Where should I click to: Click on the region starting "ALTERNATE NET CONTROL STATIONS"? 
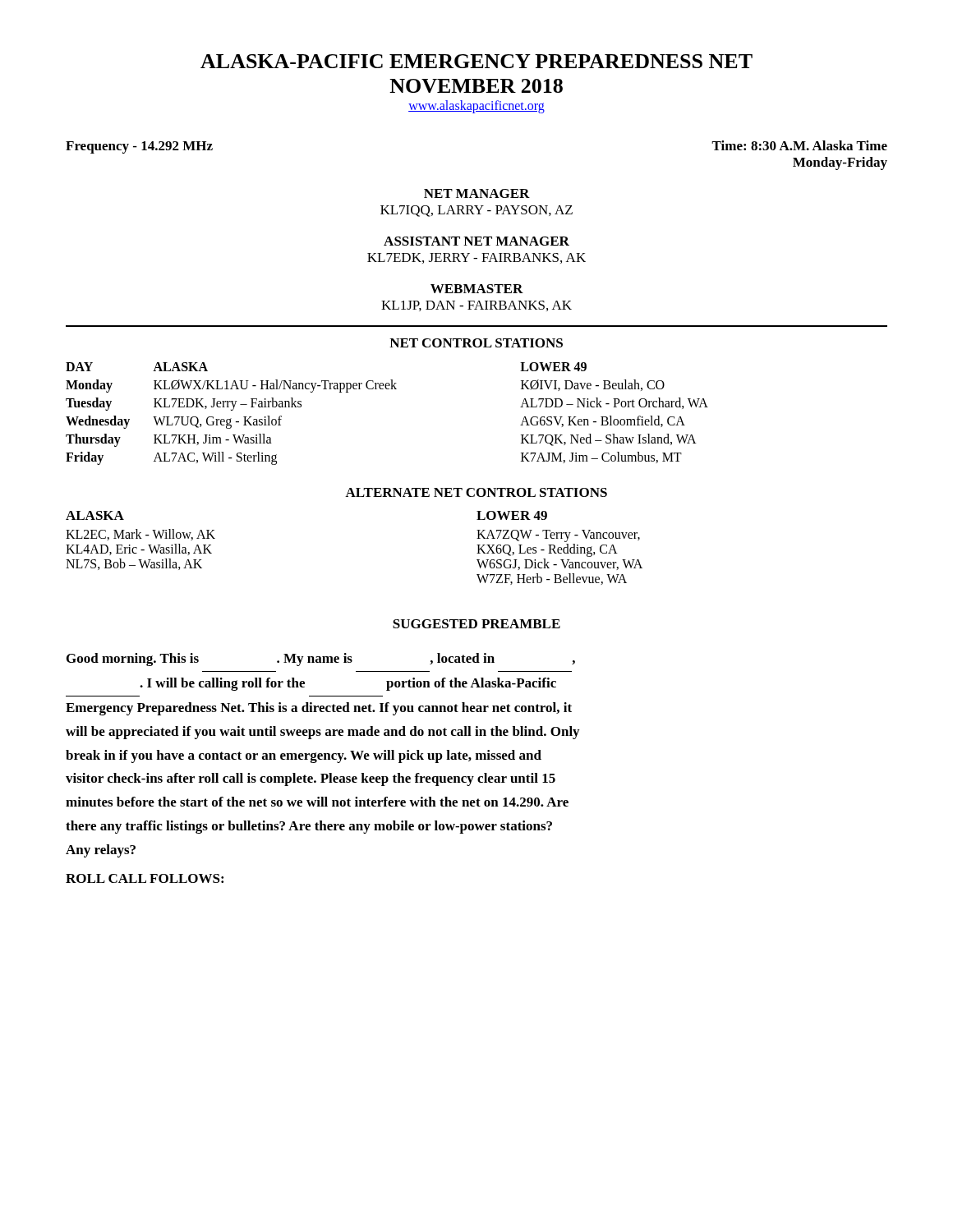click(476, 492)
